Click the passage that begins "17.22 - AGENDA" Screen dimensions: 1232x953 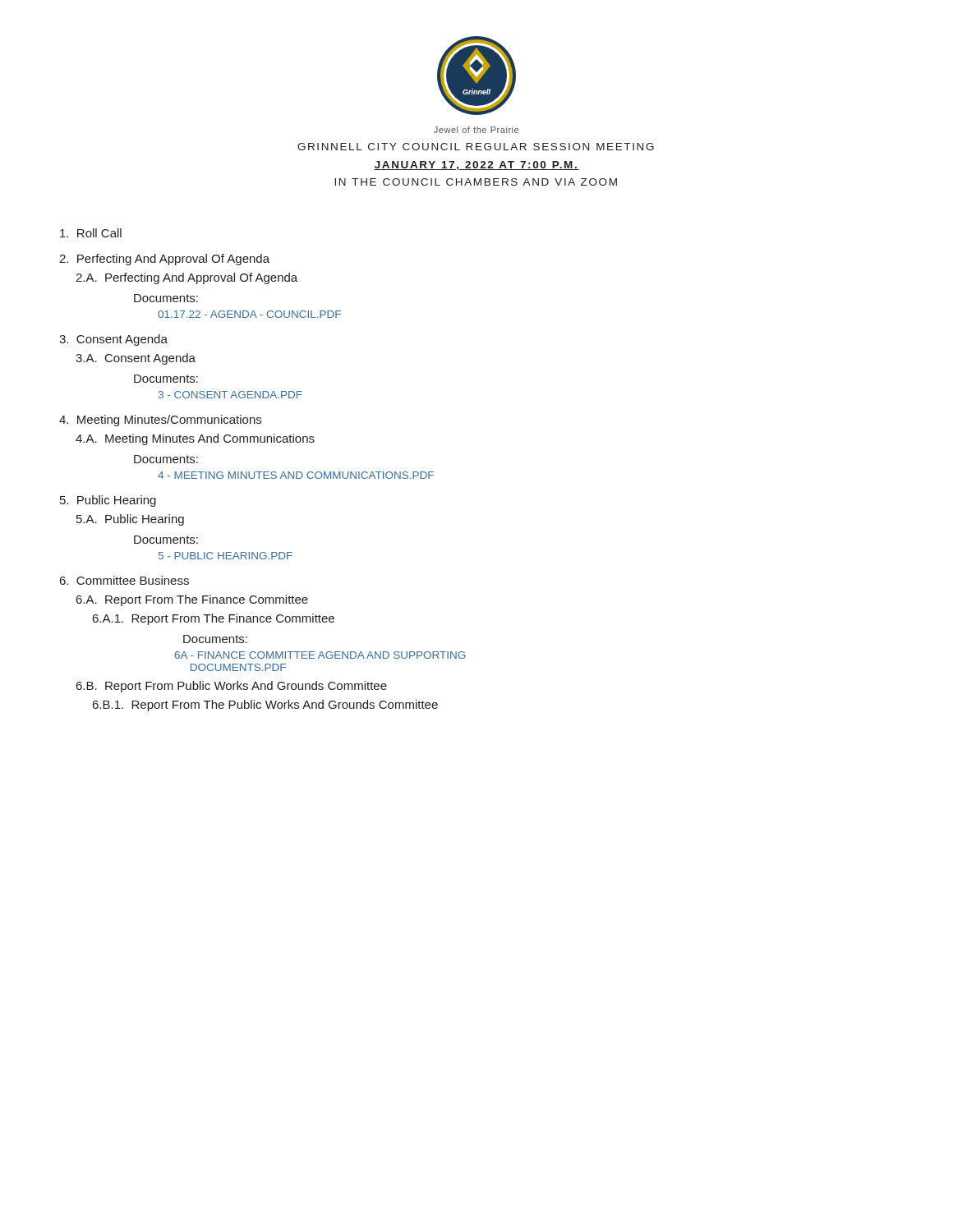[249, 314]
